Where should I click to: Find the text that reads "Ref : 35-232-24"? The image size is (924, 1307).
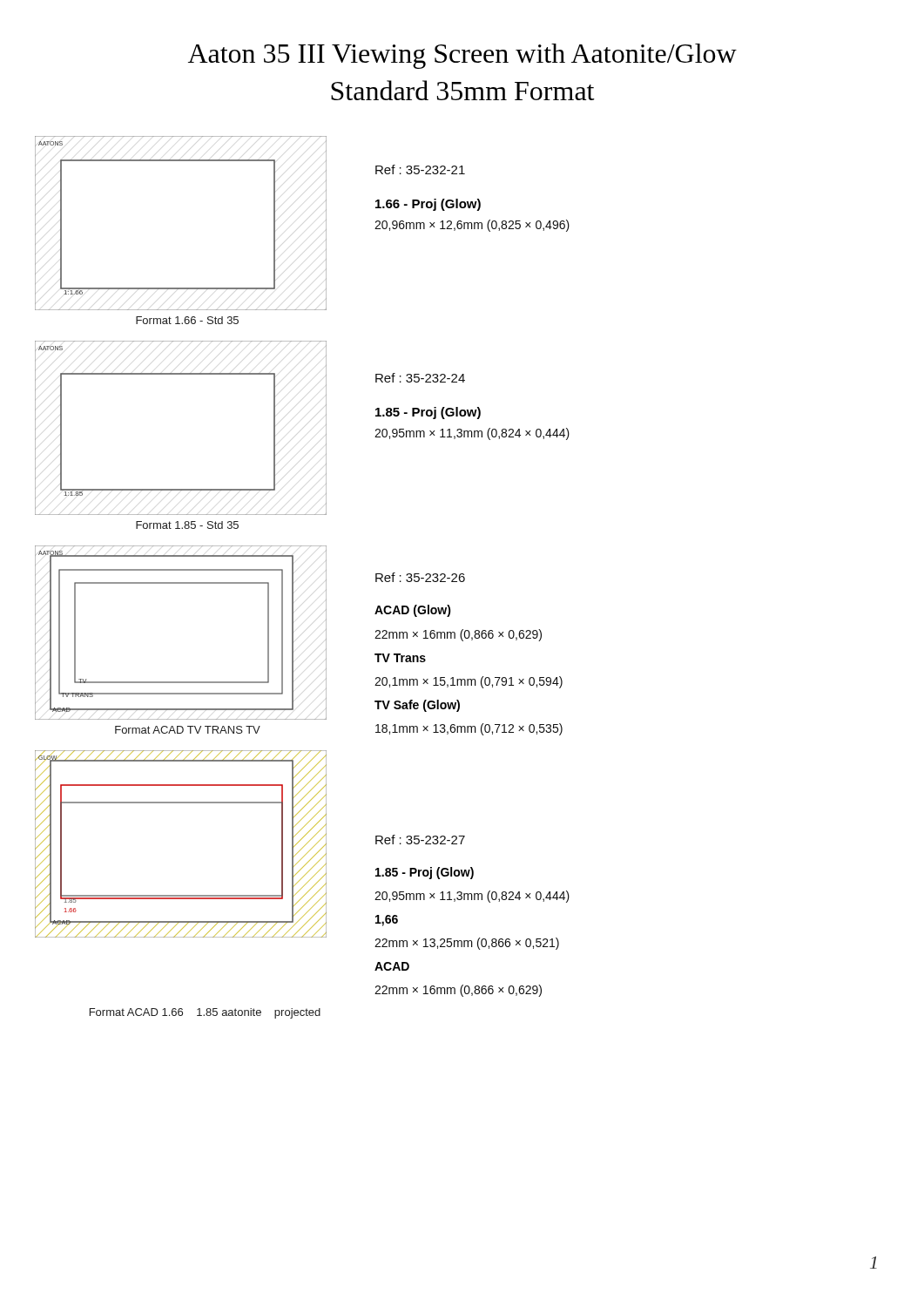[420, 378]
